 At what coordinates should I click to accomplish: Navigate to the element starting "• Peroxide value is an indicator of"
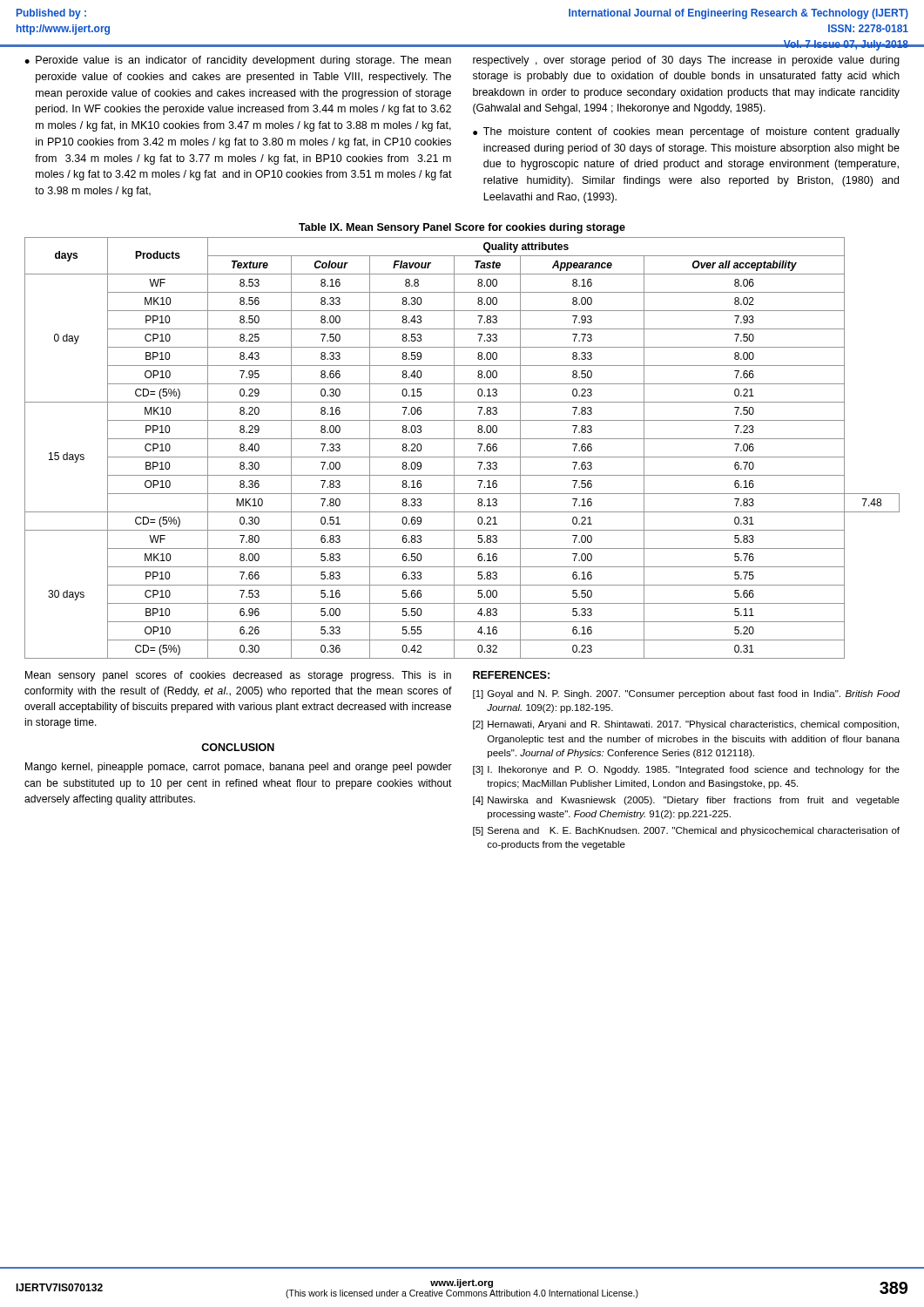pos(238,126)
